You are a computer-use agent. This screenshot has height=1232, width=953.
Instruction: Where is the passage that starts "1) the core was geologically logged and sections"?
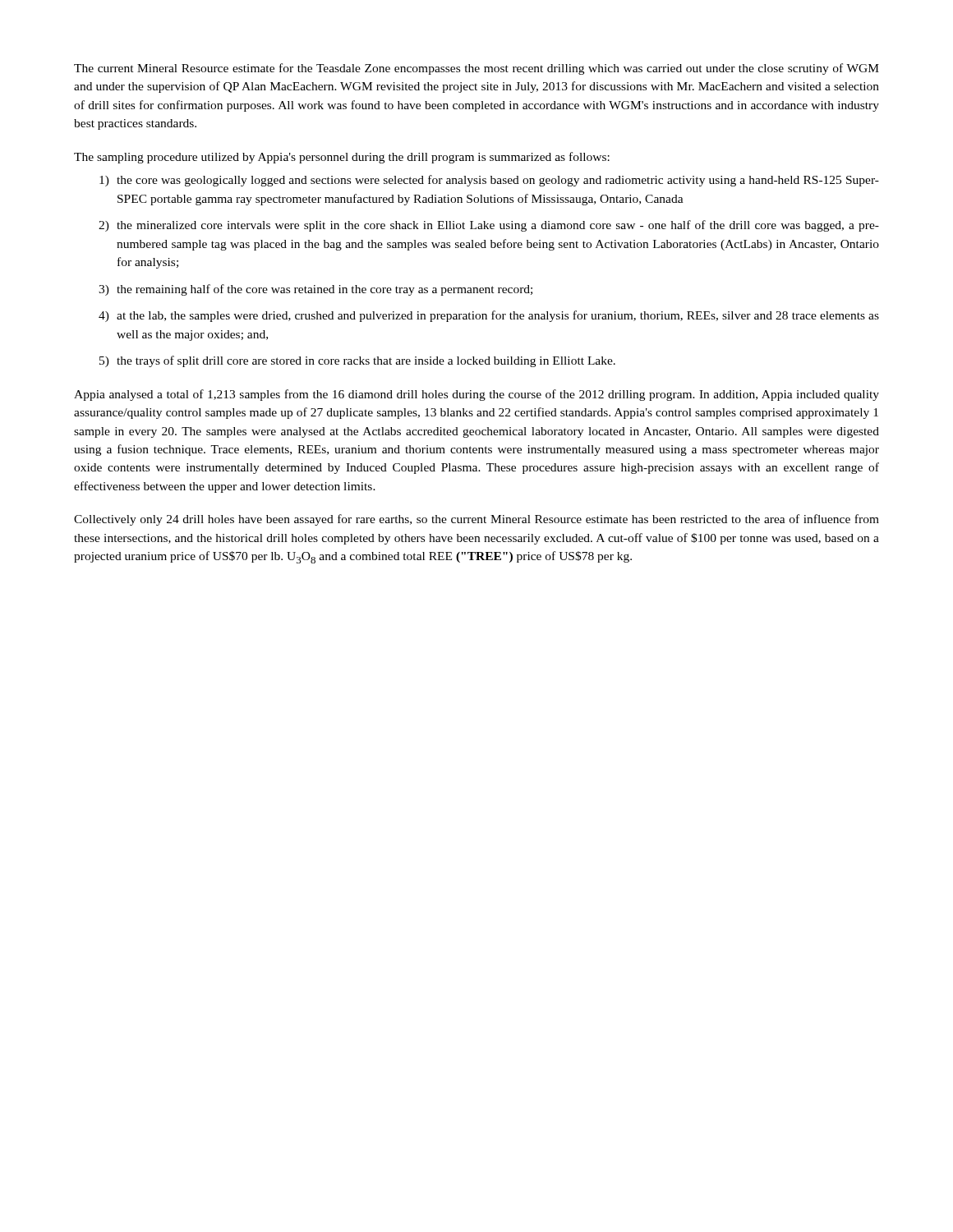(476, 190)
